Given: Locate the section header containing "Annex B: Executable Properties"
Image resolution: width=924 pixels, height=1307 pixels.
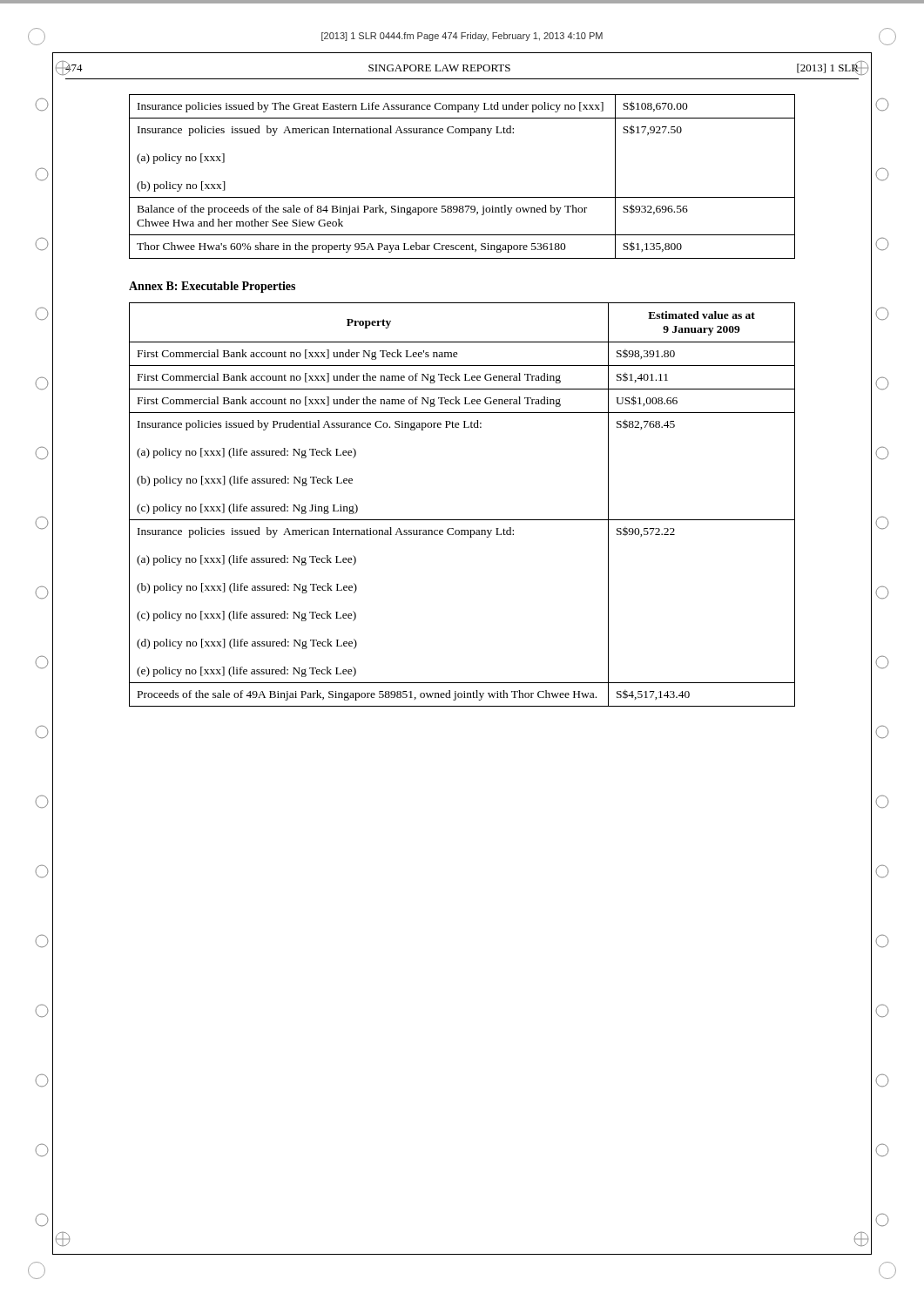Looking at the screenshot, I should pyautogui.click(x=212, y=286).
